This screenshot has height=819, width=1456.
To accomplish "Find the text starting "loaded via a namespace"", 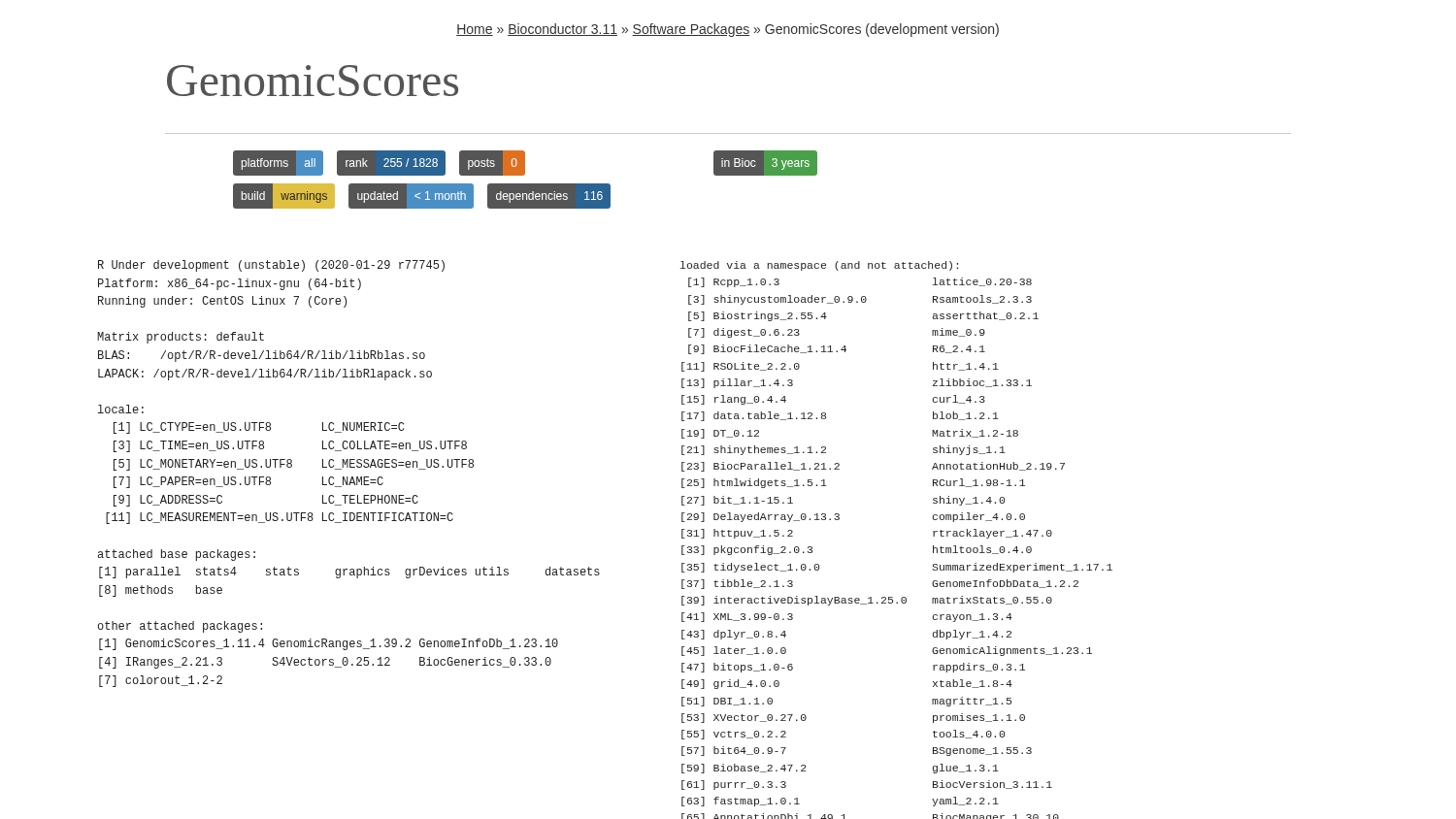I will (1053, 539).
